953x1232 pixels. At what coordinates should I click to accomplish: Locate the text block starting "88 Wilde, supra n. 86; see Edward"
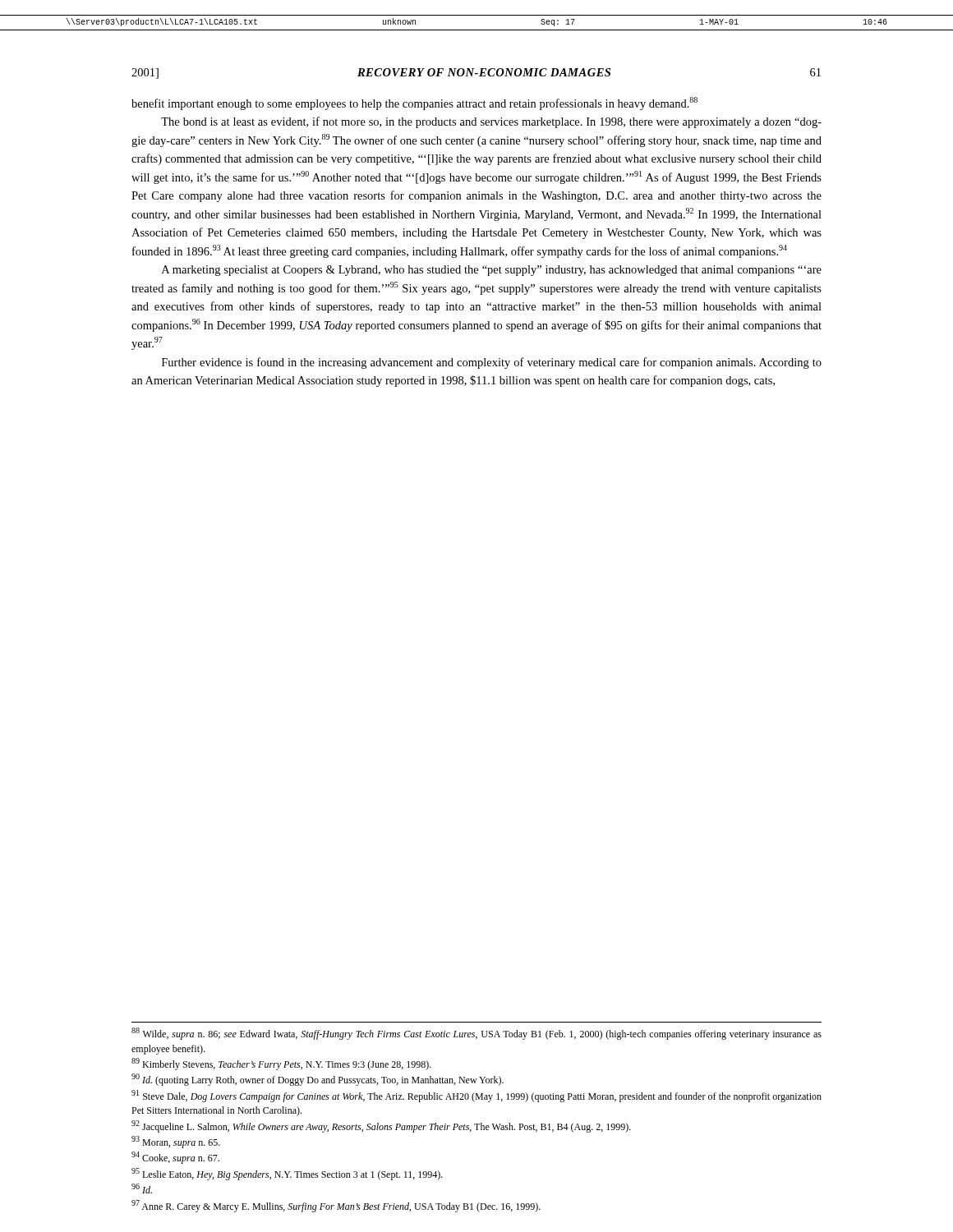476,1120
